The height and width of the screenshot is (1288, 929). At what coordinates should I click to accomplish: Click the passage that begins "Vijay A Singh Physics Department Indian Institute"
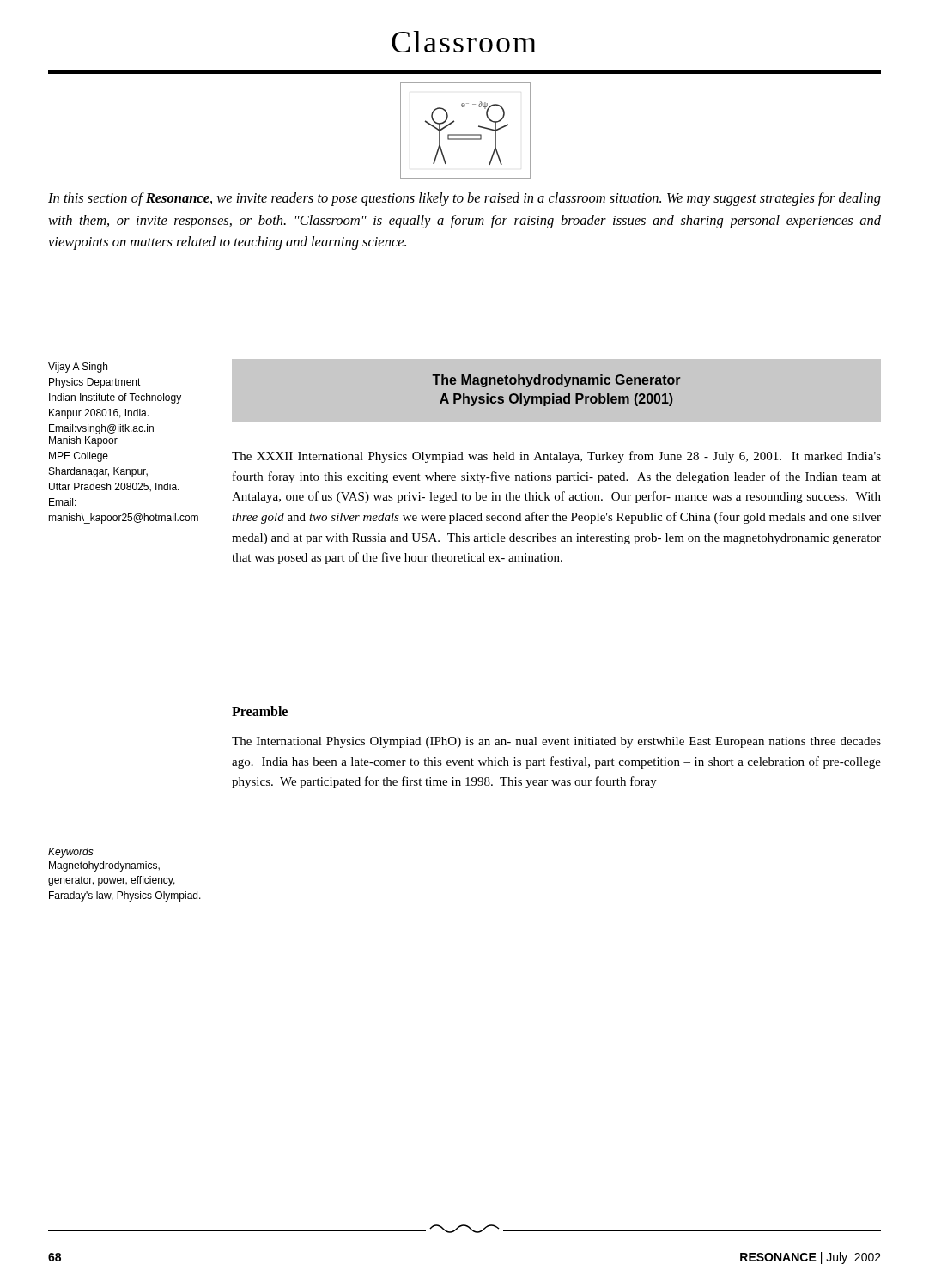(x=115, y=398)
